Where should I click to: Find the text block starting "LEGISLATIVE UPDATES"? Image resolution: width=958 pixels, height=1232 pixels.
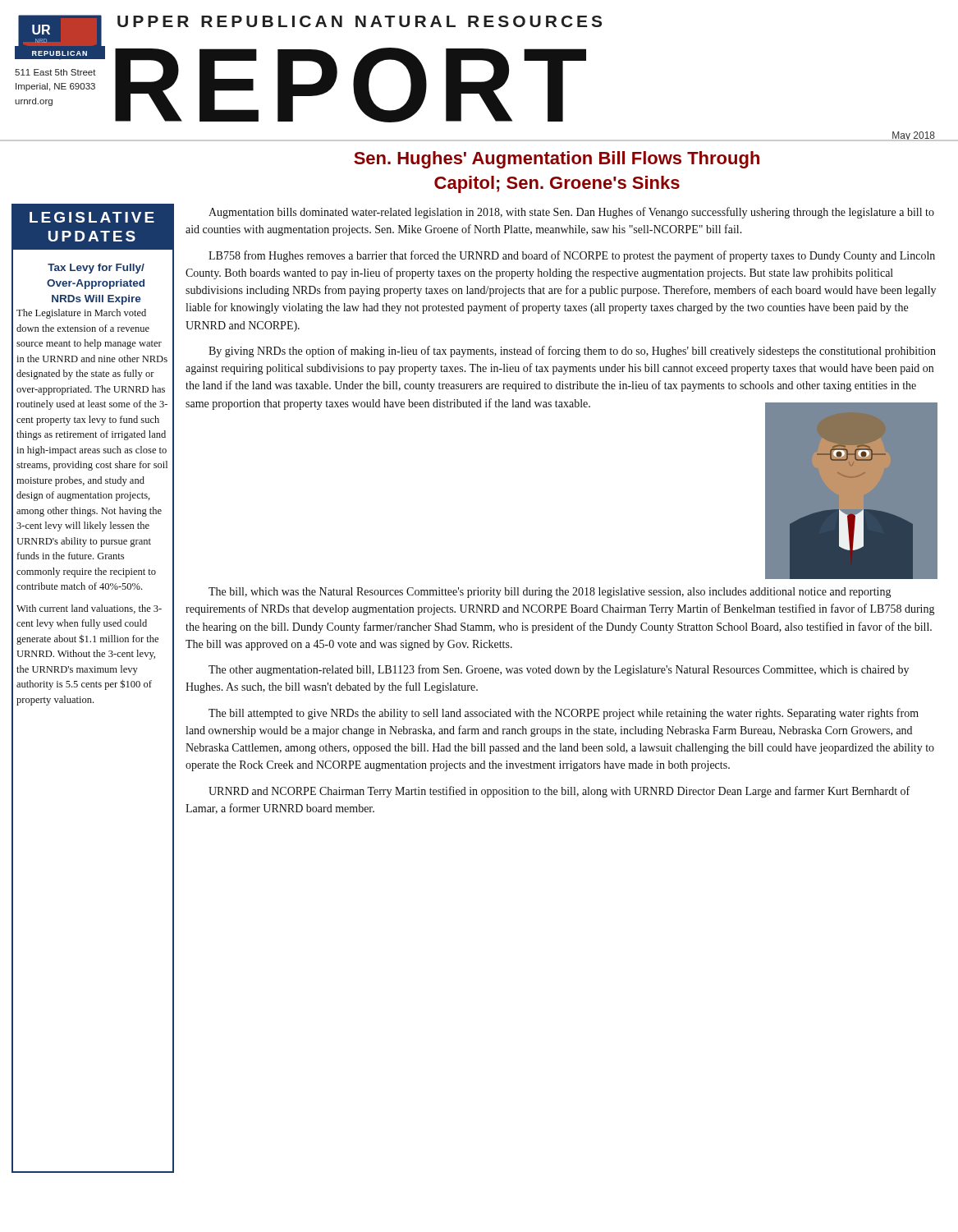(93, 227)
